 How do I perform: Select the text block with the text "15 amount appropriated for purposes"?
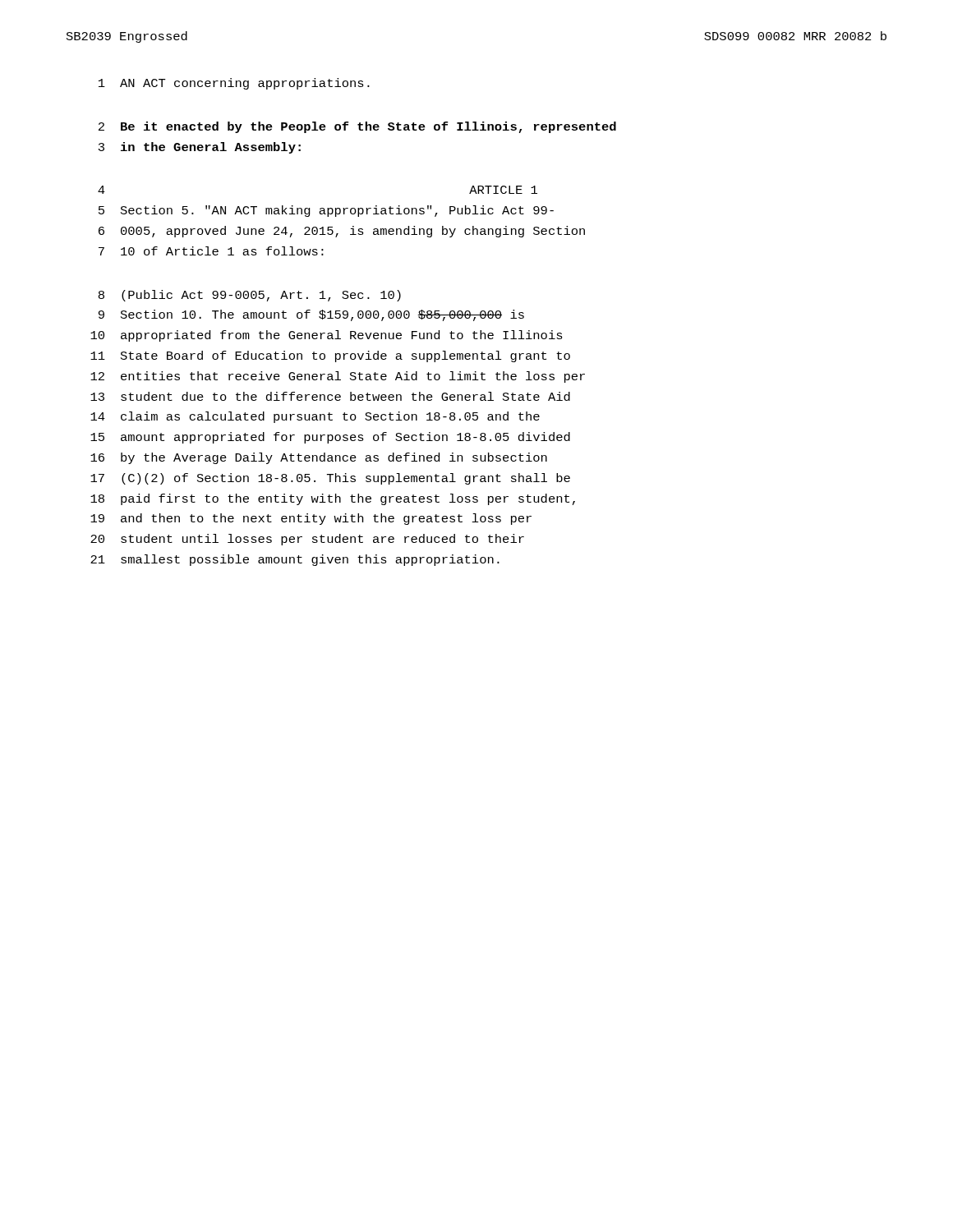pos(476,438)
